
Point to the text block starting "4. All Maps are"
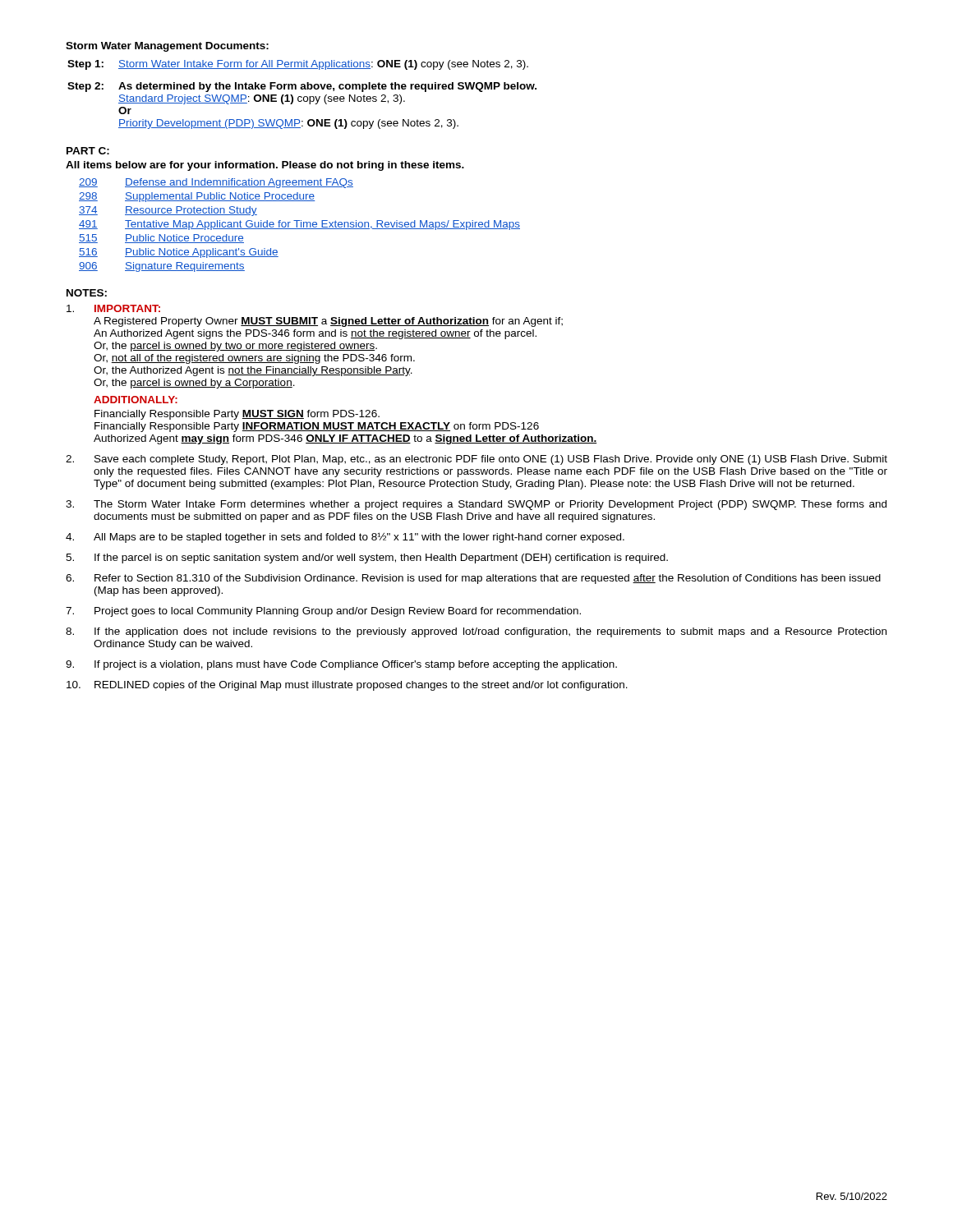[476, 537]
